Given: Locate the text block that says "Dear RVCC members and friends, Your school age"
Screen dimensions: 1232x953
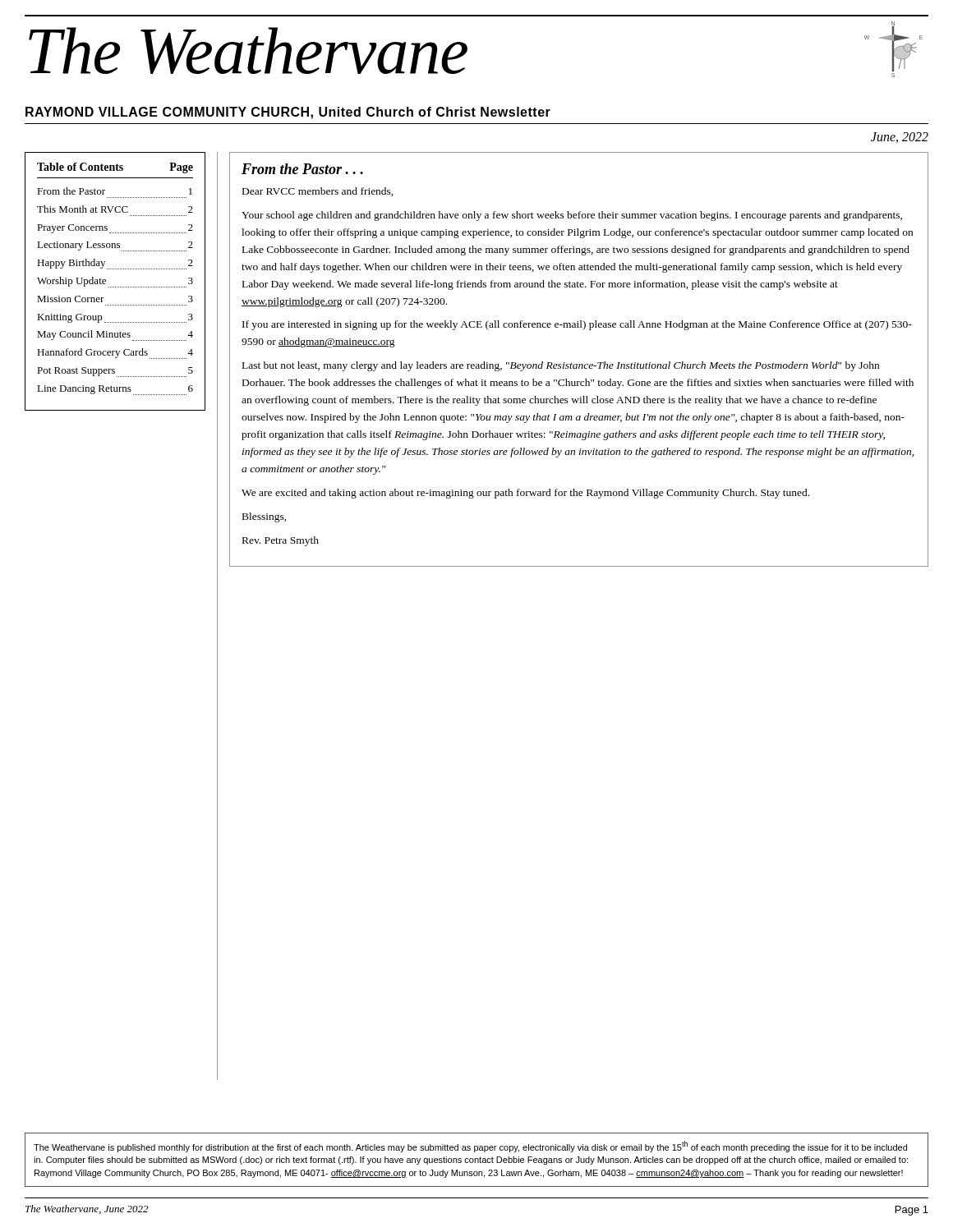Looking at the screenshot, I should (x=579, y=366).
